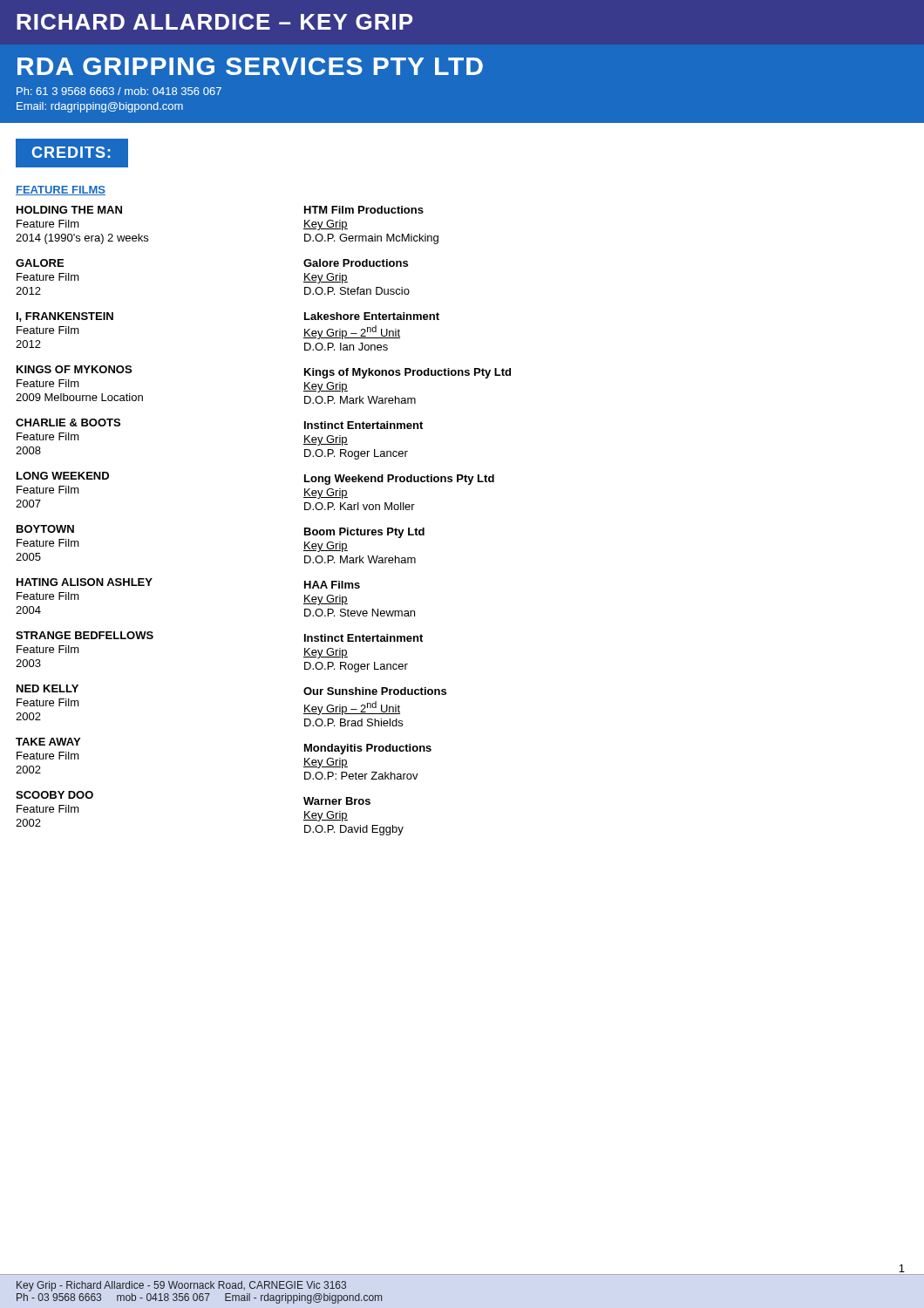Viewport: 924px width, 1308px height.
Task: Find the list item that says "HOLDING THE MAN Feature Film 2014 (1990's"
Action: (x=69, y=210)
